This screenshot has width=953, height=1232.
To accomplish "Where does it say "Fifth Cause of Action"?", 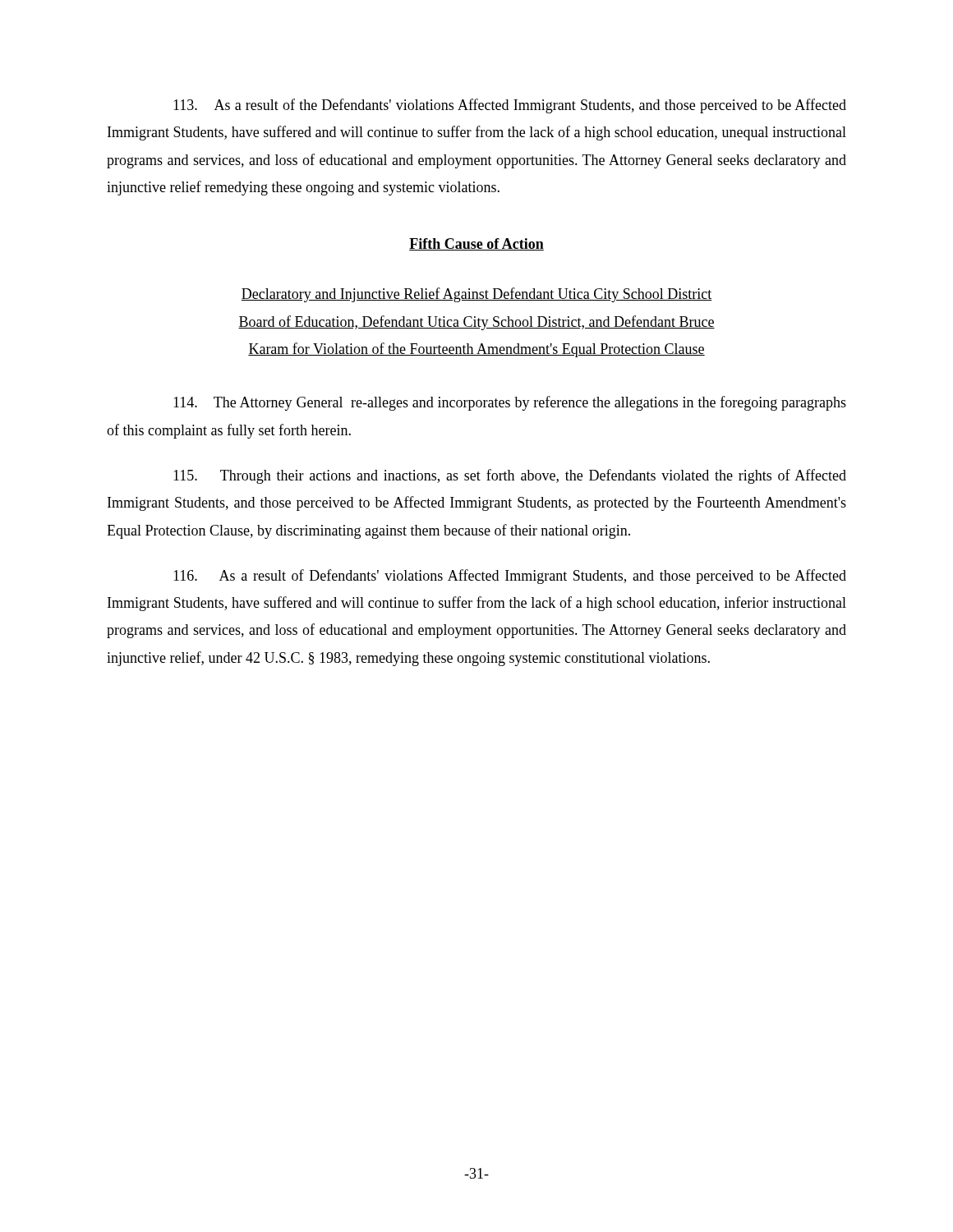I will (476, 244).
